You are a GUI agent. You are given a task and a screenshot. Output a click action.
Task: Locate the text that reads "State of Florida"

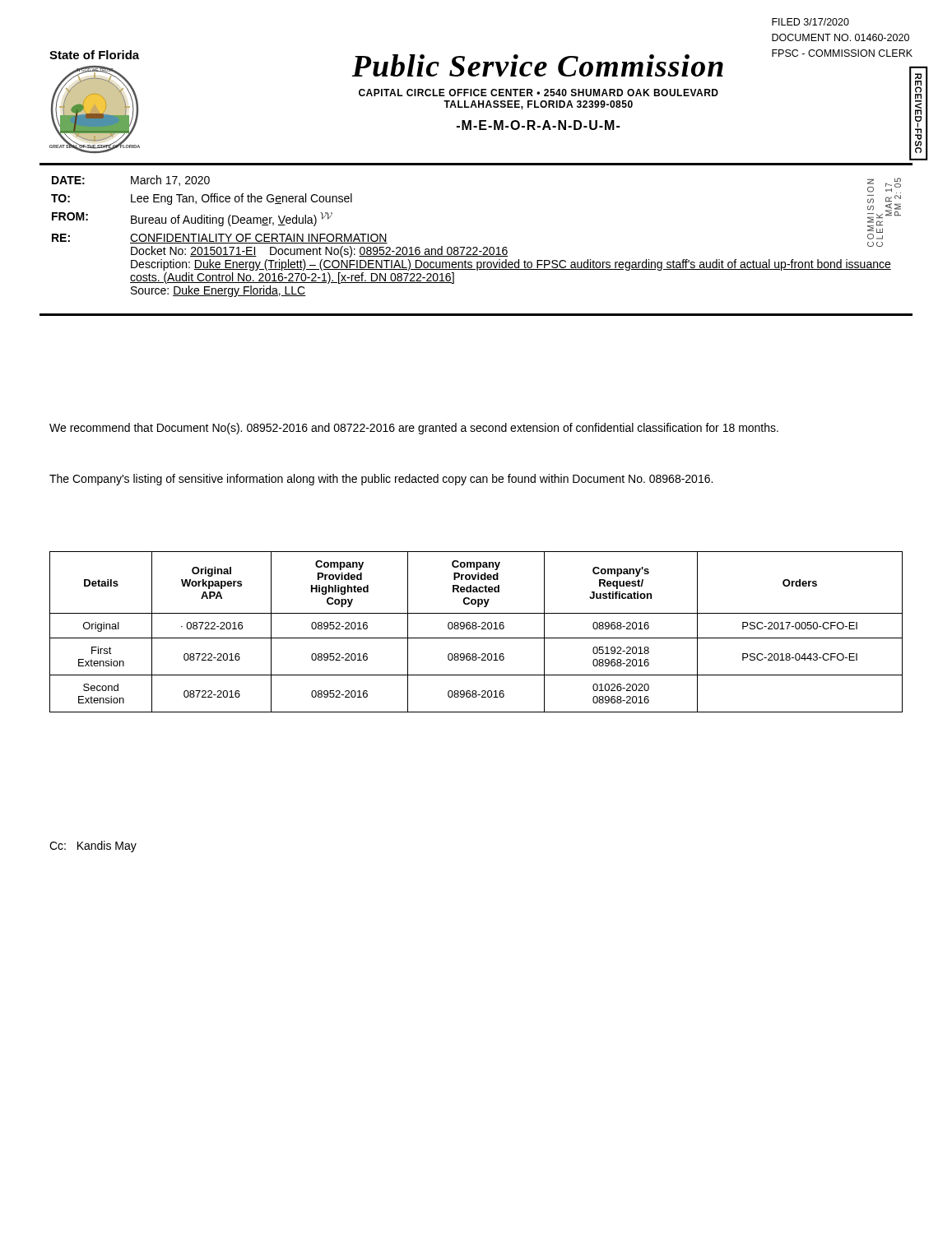click(94, 55)
